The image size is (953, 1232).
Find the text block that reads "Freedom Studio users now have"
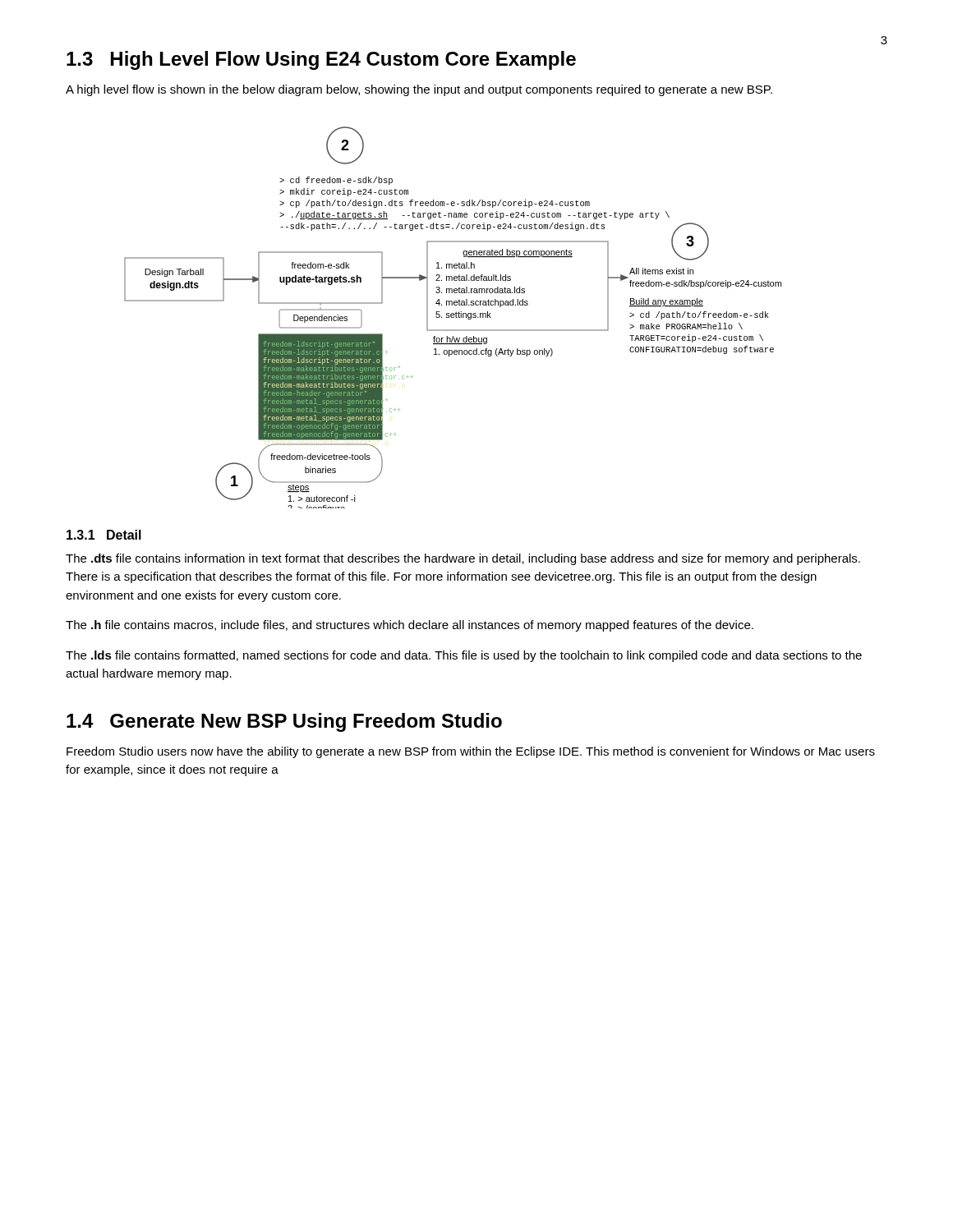tap(470, 760)
